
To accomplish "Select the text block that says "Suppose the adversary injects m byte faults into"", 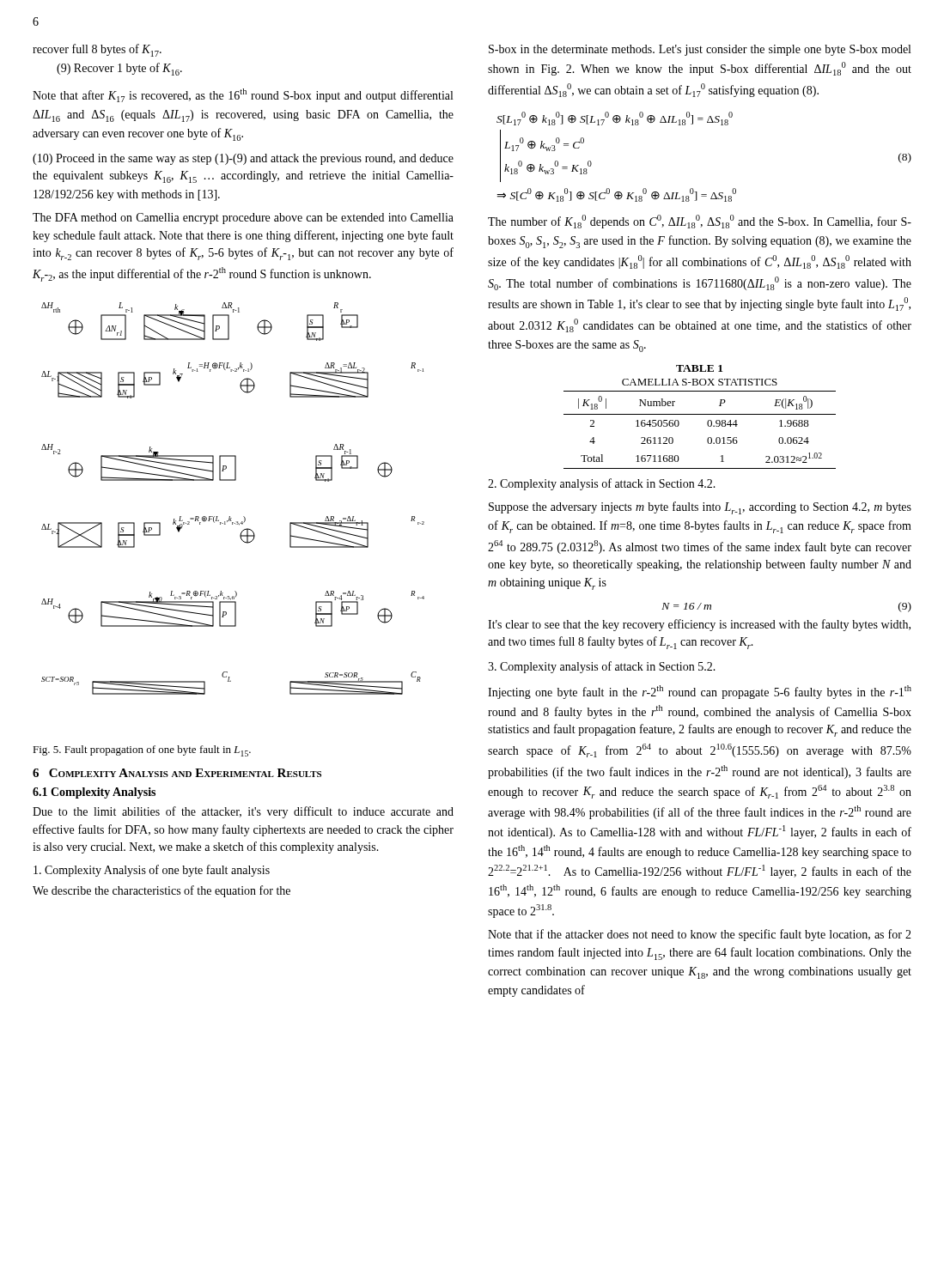I will (x=700, y=546).
